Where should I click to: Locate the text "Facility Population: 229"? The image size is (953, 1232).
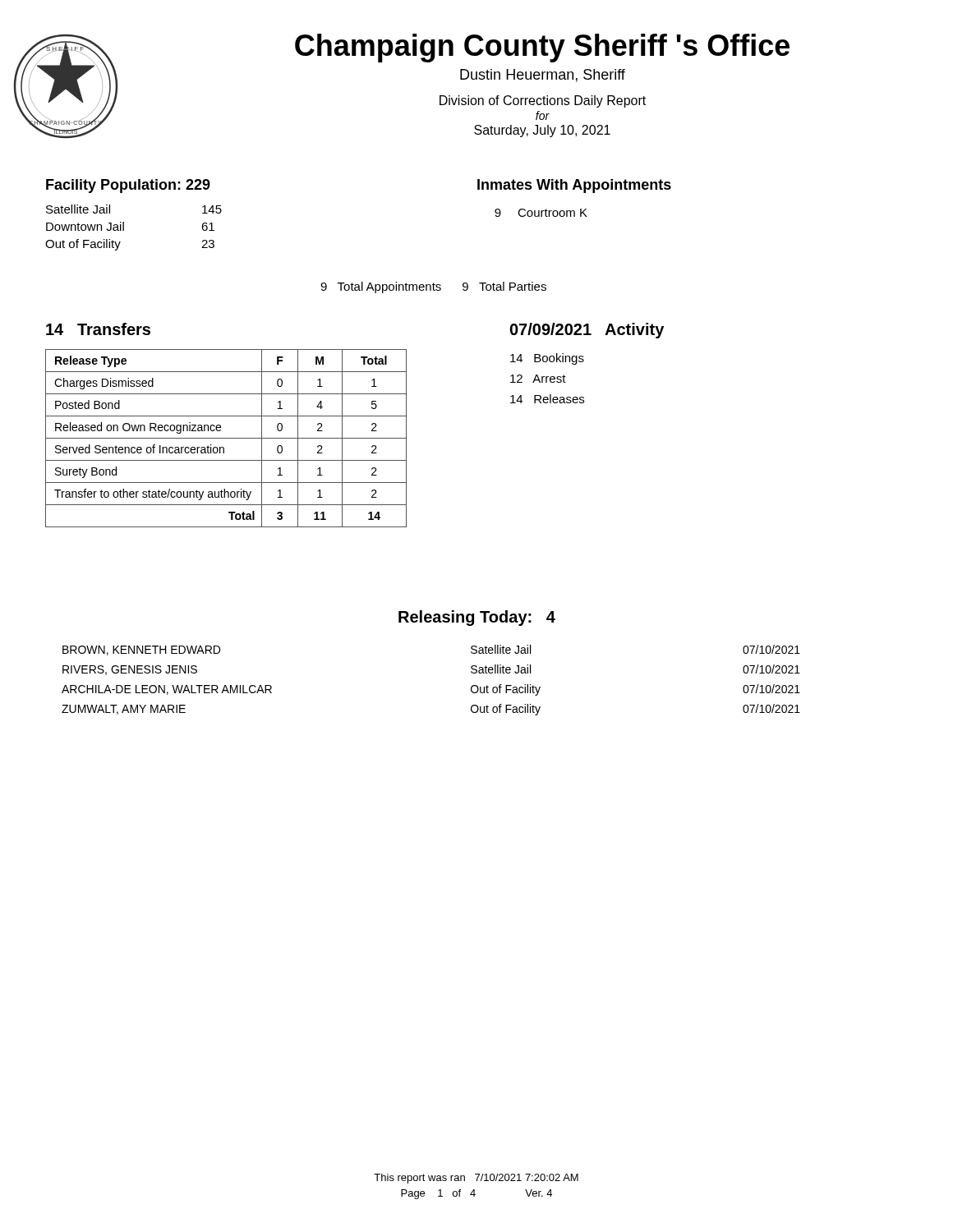[128, 185]
